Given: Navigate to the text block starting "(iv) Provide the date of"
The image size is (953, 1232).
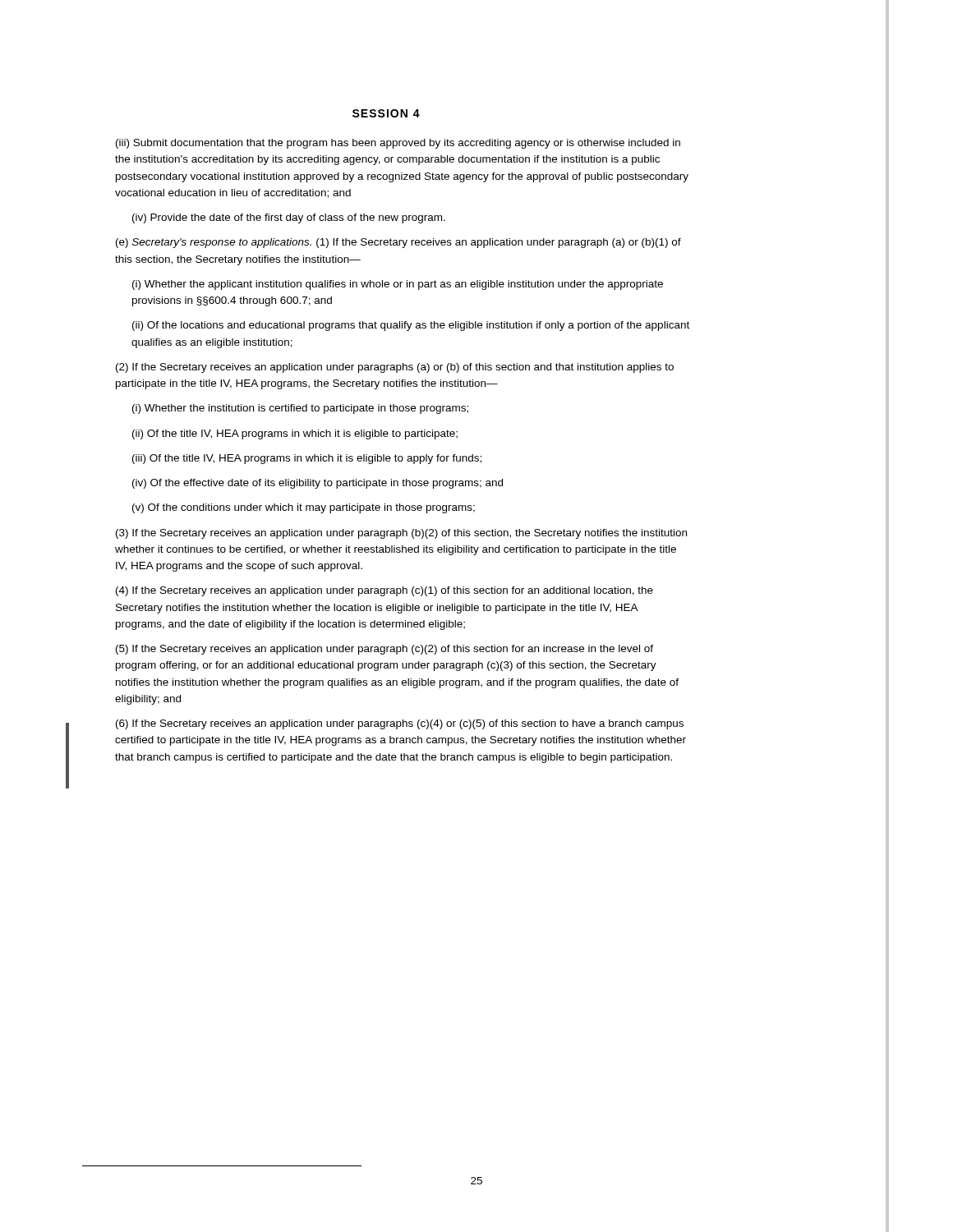Looking at the screenshot, I should click(x=289, y=217).
